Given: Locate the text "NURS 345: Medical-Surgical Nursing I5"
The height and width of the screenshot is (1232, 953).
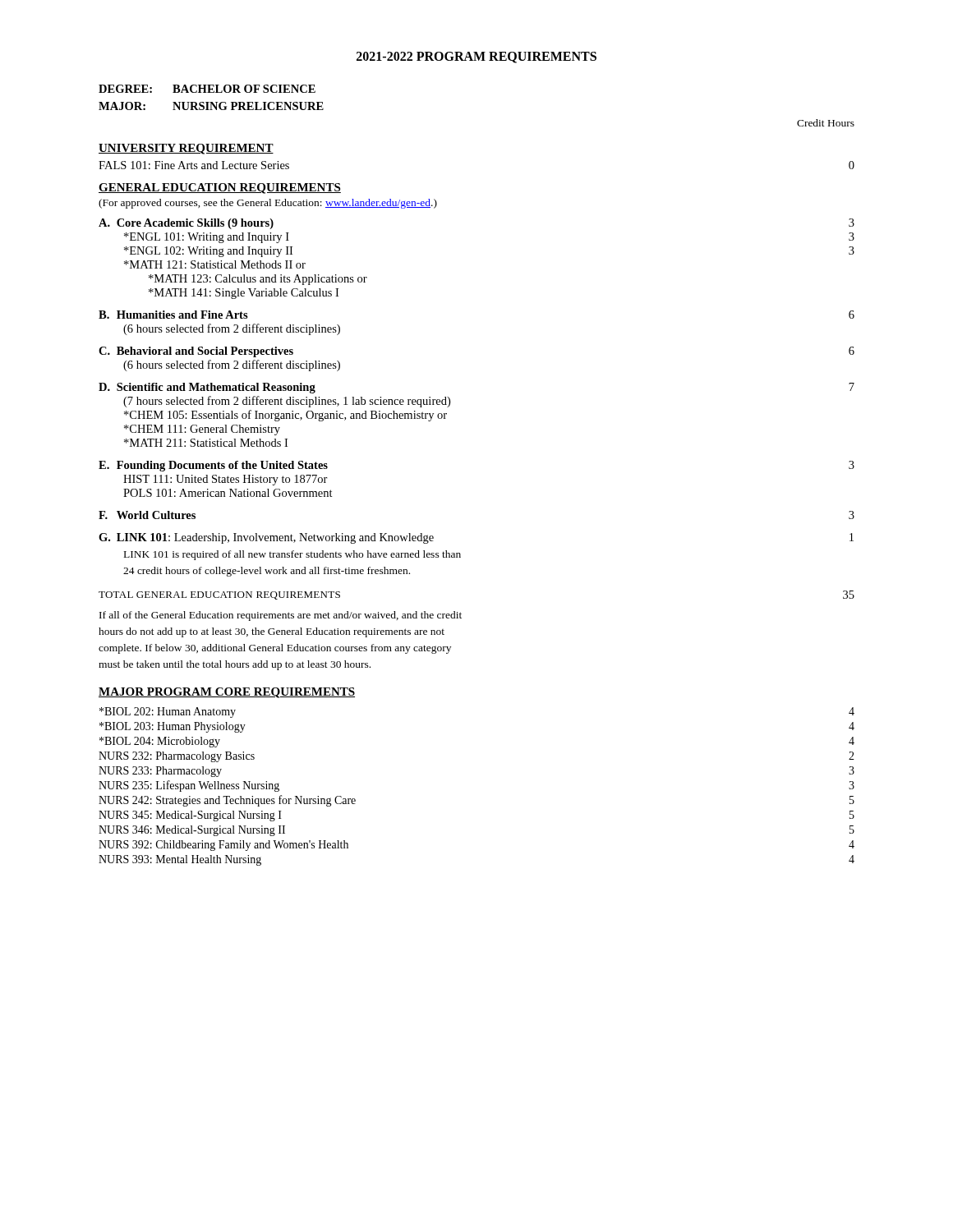Looking at the screenshot, I should pyautogui.click(x=193, y=816).
